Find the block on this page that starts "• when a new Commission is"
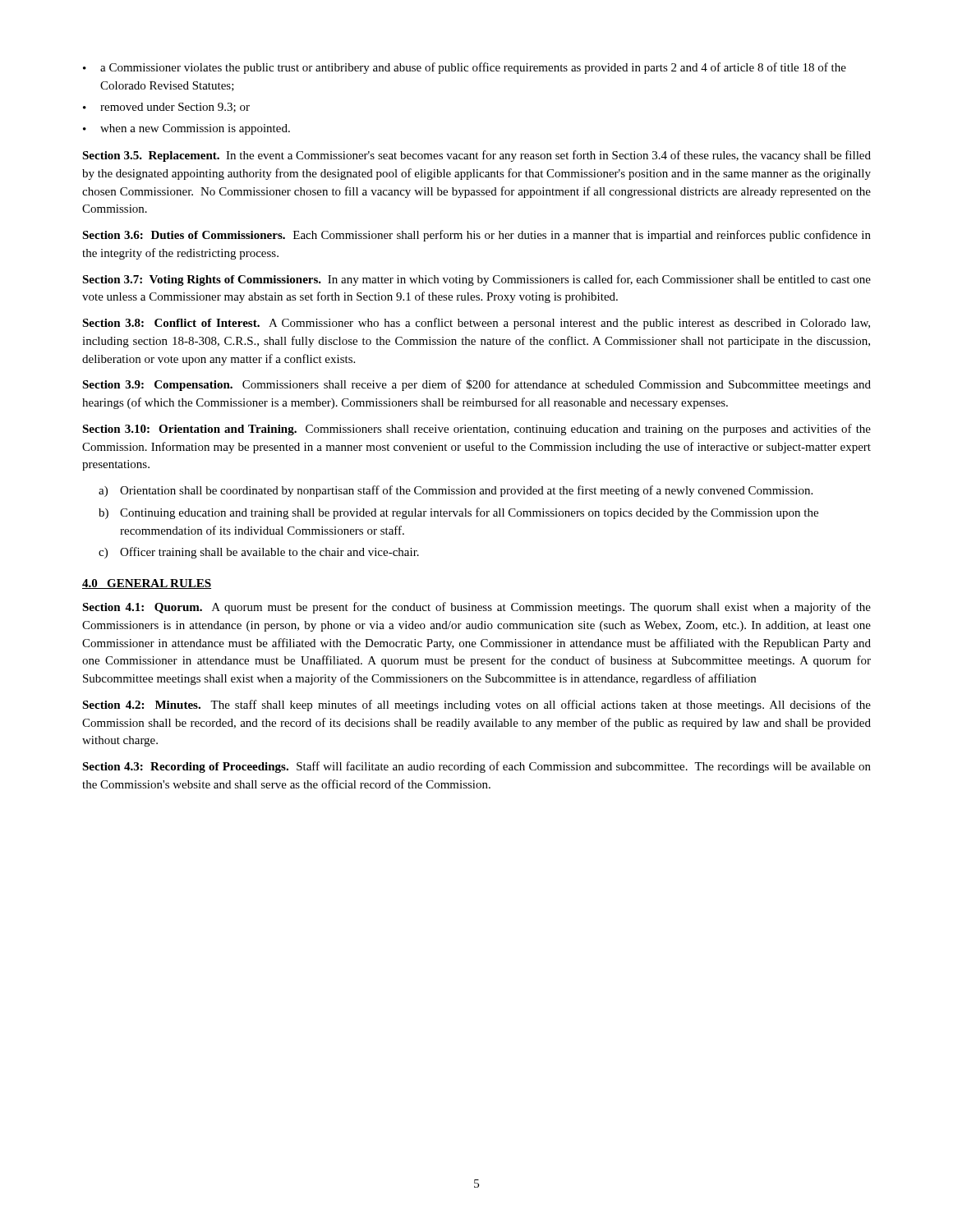The height and width of the screenshot is (1232, 953). coord(186,129)
